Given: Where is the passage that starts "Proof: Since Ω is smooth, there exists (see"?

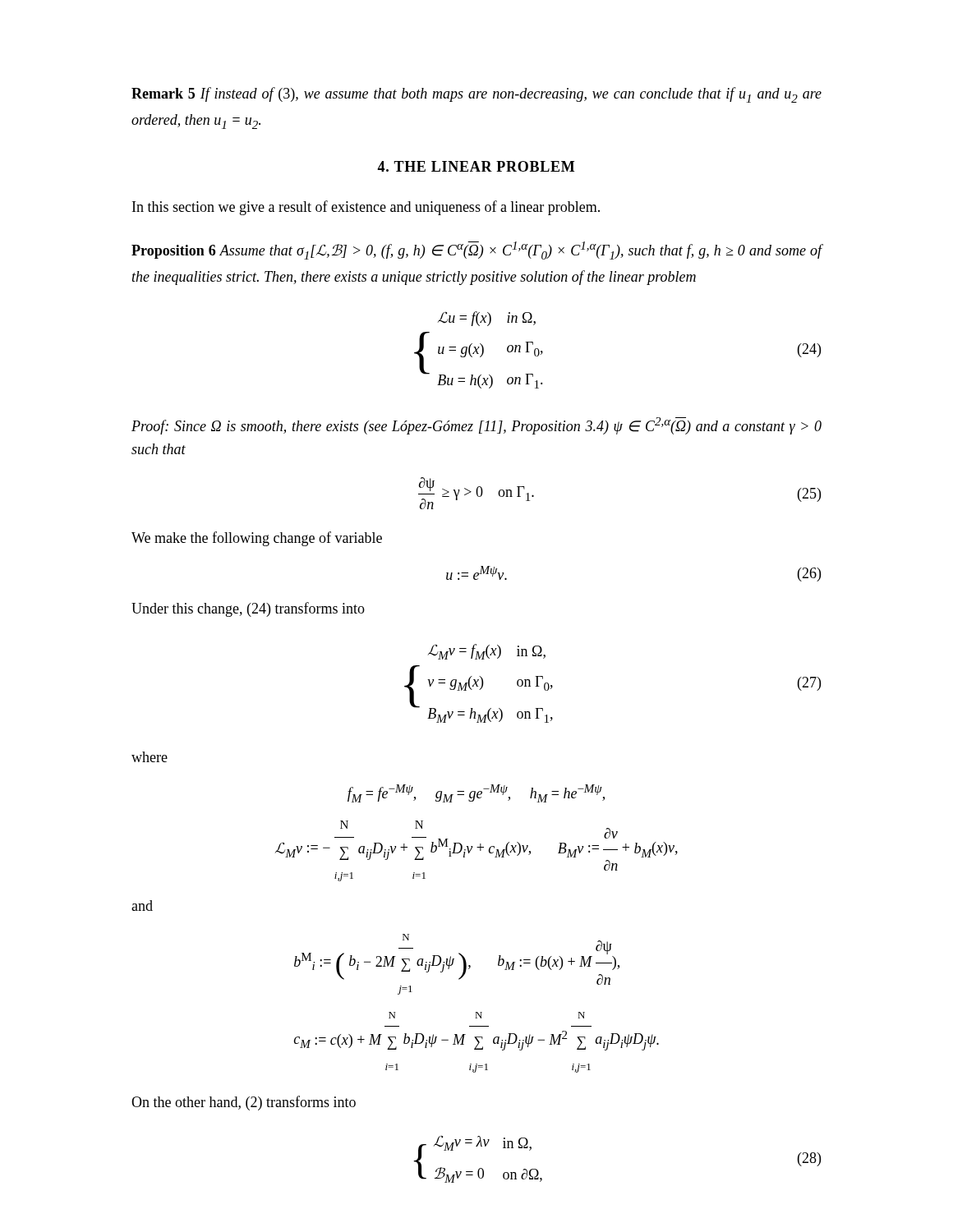Looking at the screenshot, I should 476,436.
